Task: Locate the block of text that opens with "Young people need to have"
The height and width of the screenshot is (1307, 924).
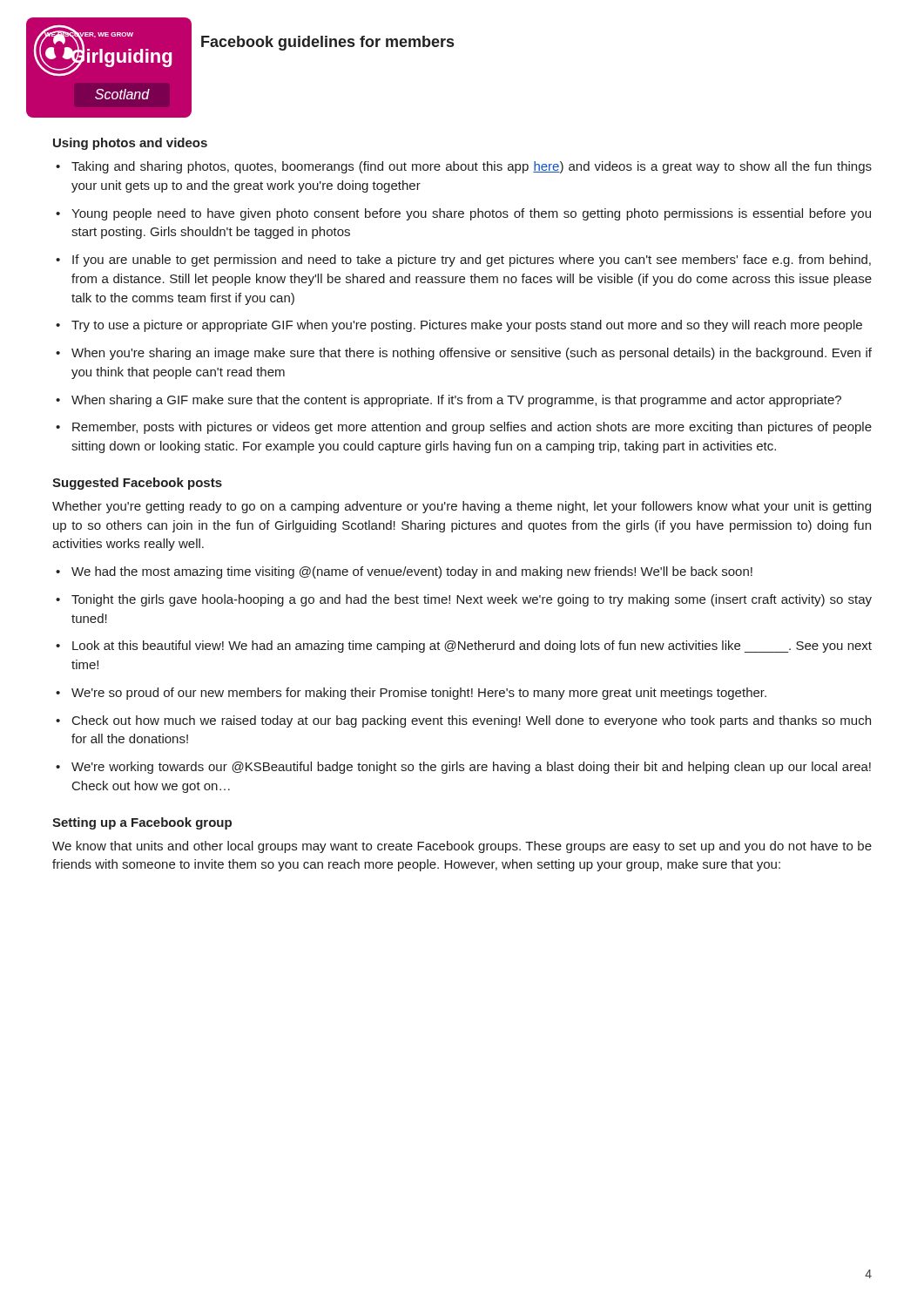Action: [472, 222]
